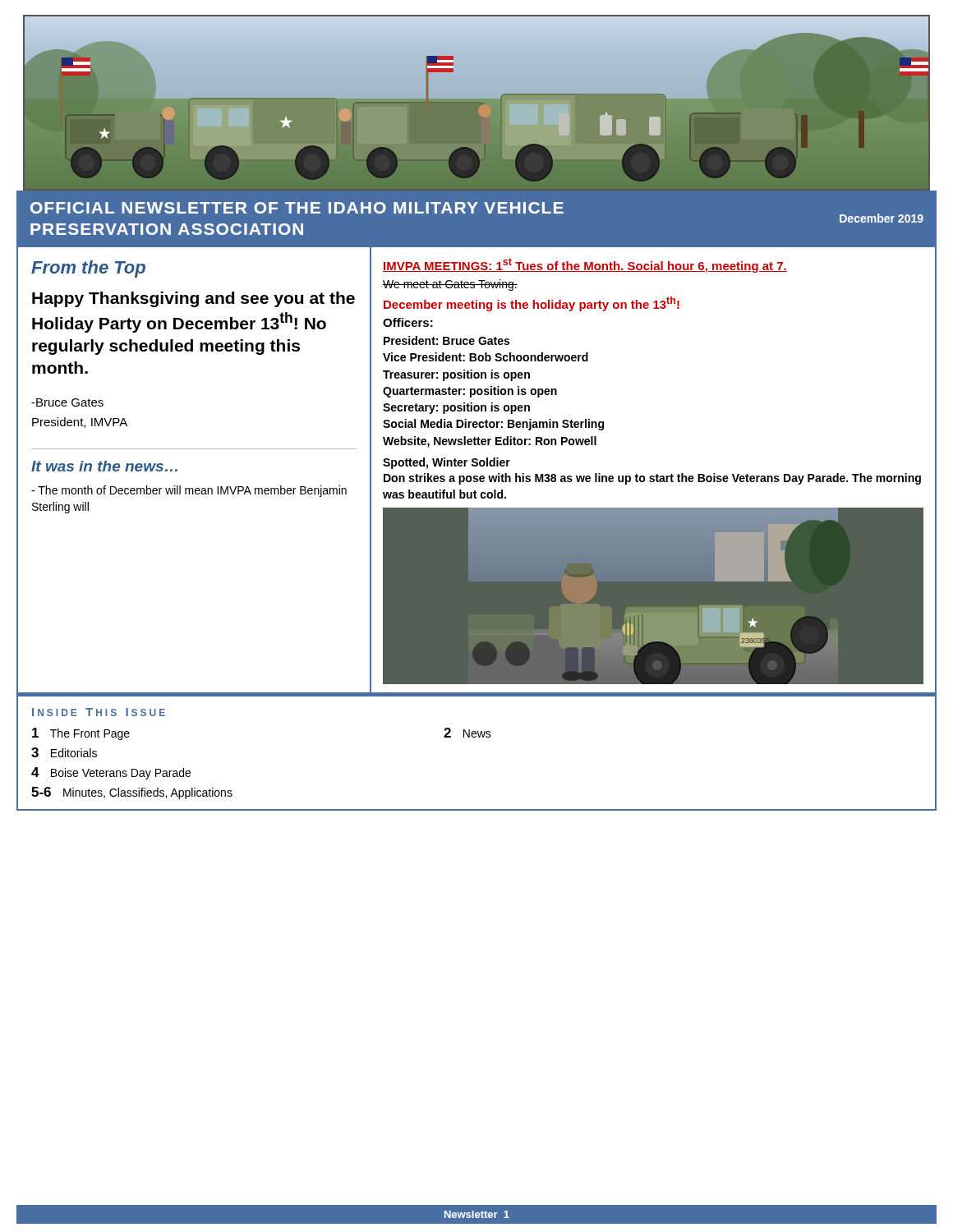The width and height of the screenshot is (953, 1232).
Task: Navigate to the text block starting "1 The Front Page"
Action: click(x=81, y=733)
